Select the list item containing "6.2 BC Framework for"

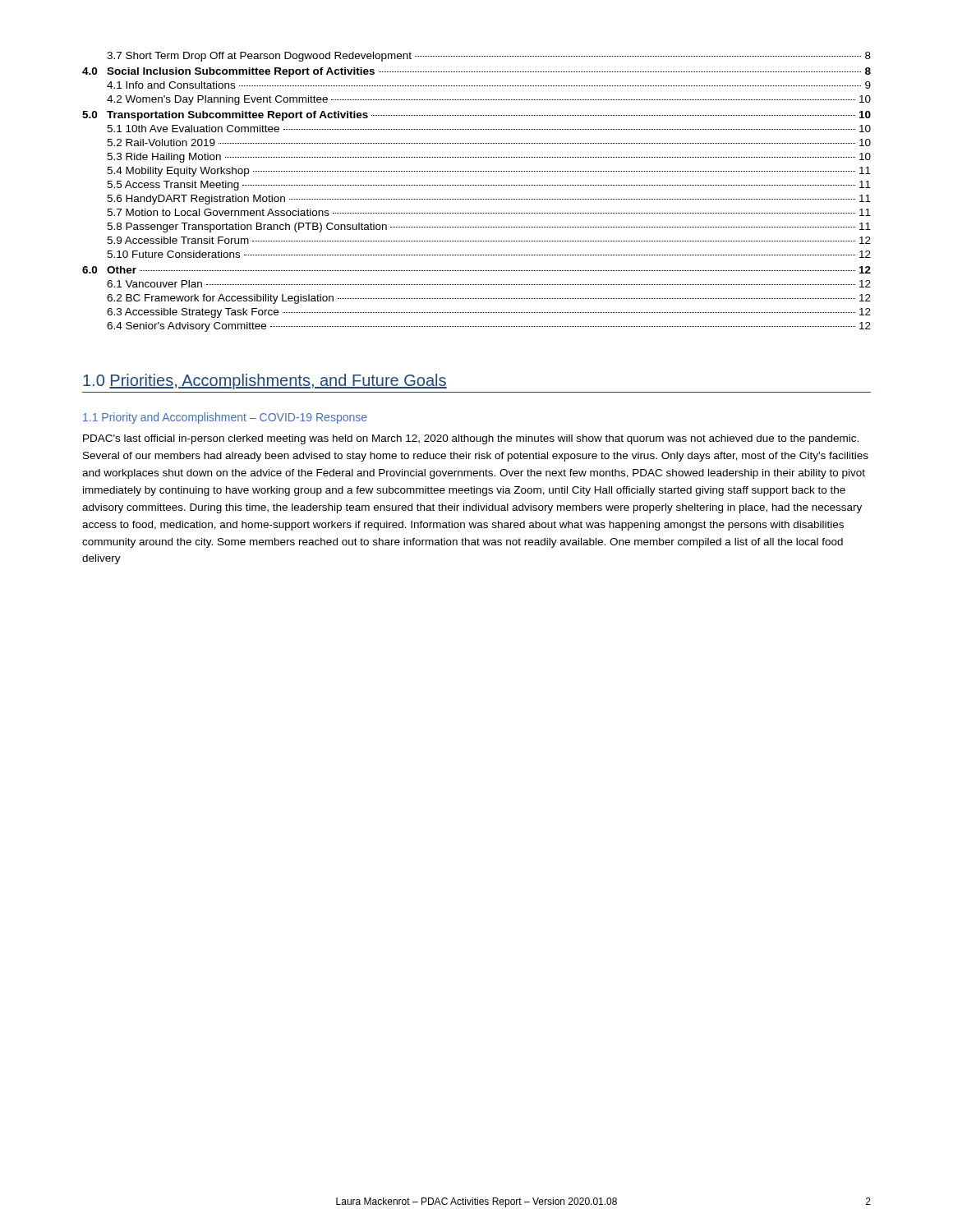pyautogui.click(x=489, y=298)
